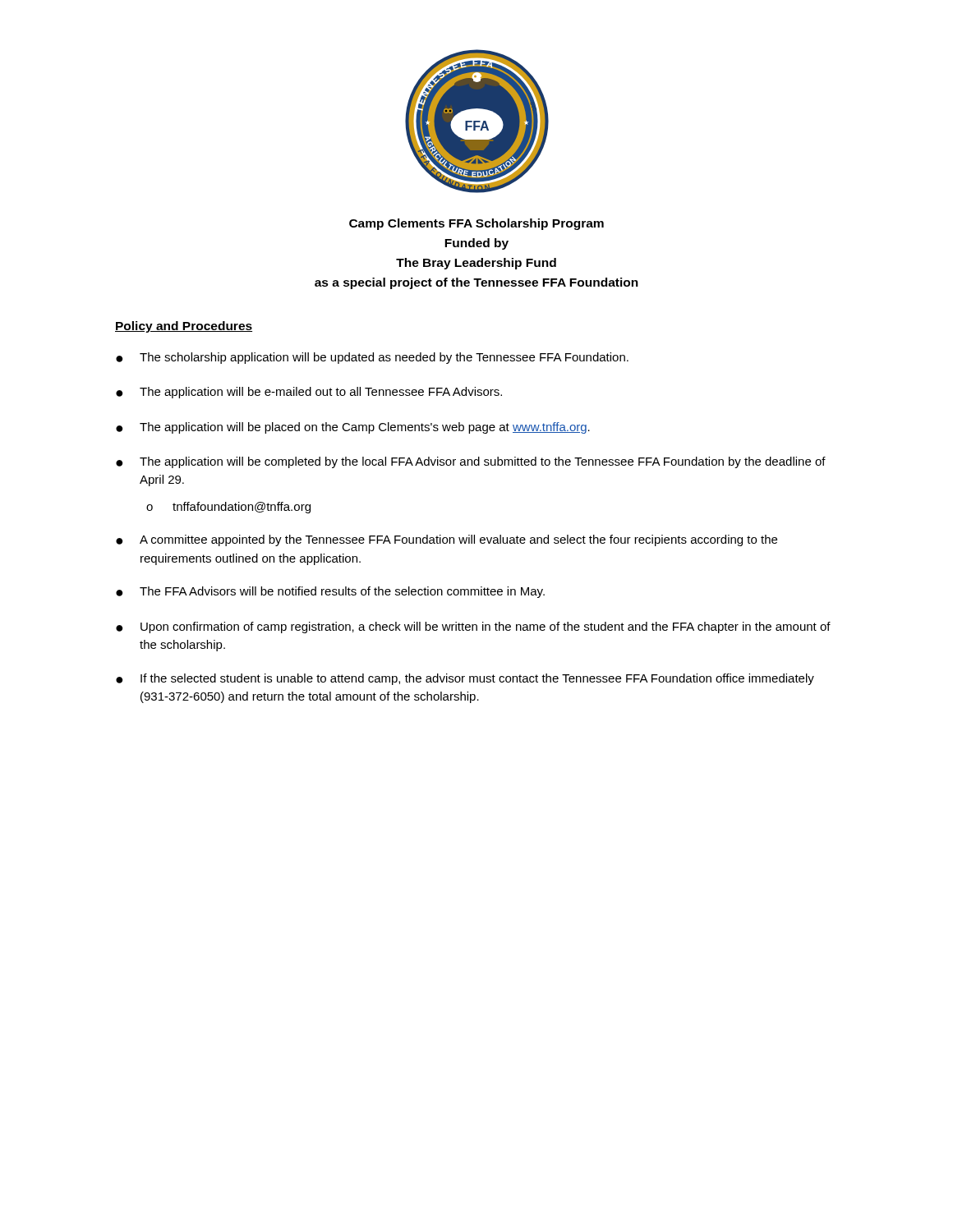Locate the list item that says "● The scholarship application will"
This screenshot has width=953, height=1232.
click(x=476, y=358)
